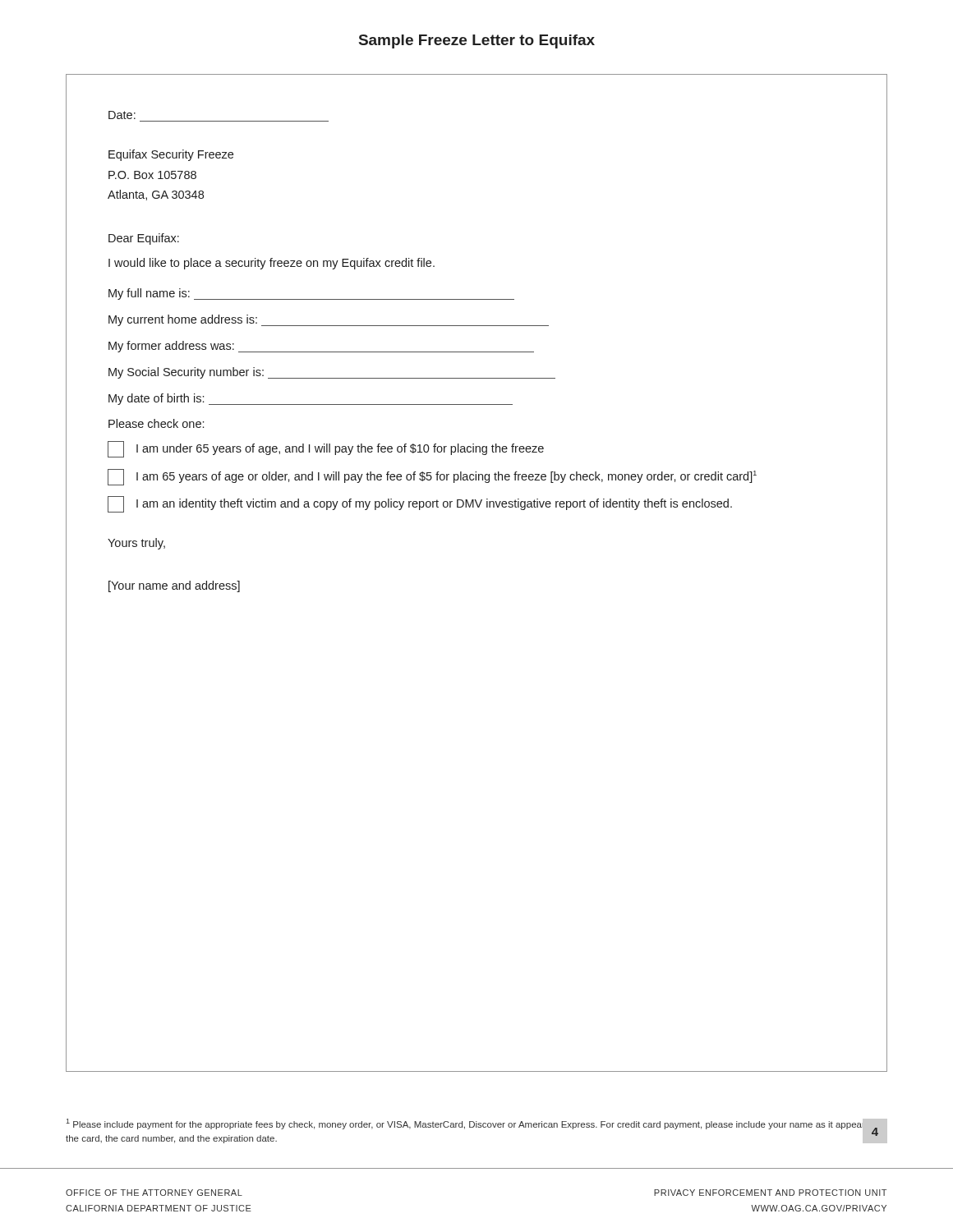Find the element starting "I am an identity theft victim and a"
Viewport: 953px width, 1232px height.
pos(476,505)
